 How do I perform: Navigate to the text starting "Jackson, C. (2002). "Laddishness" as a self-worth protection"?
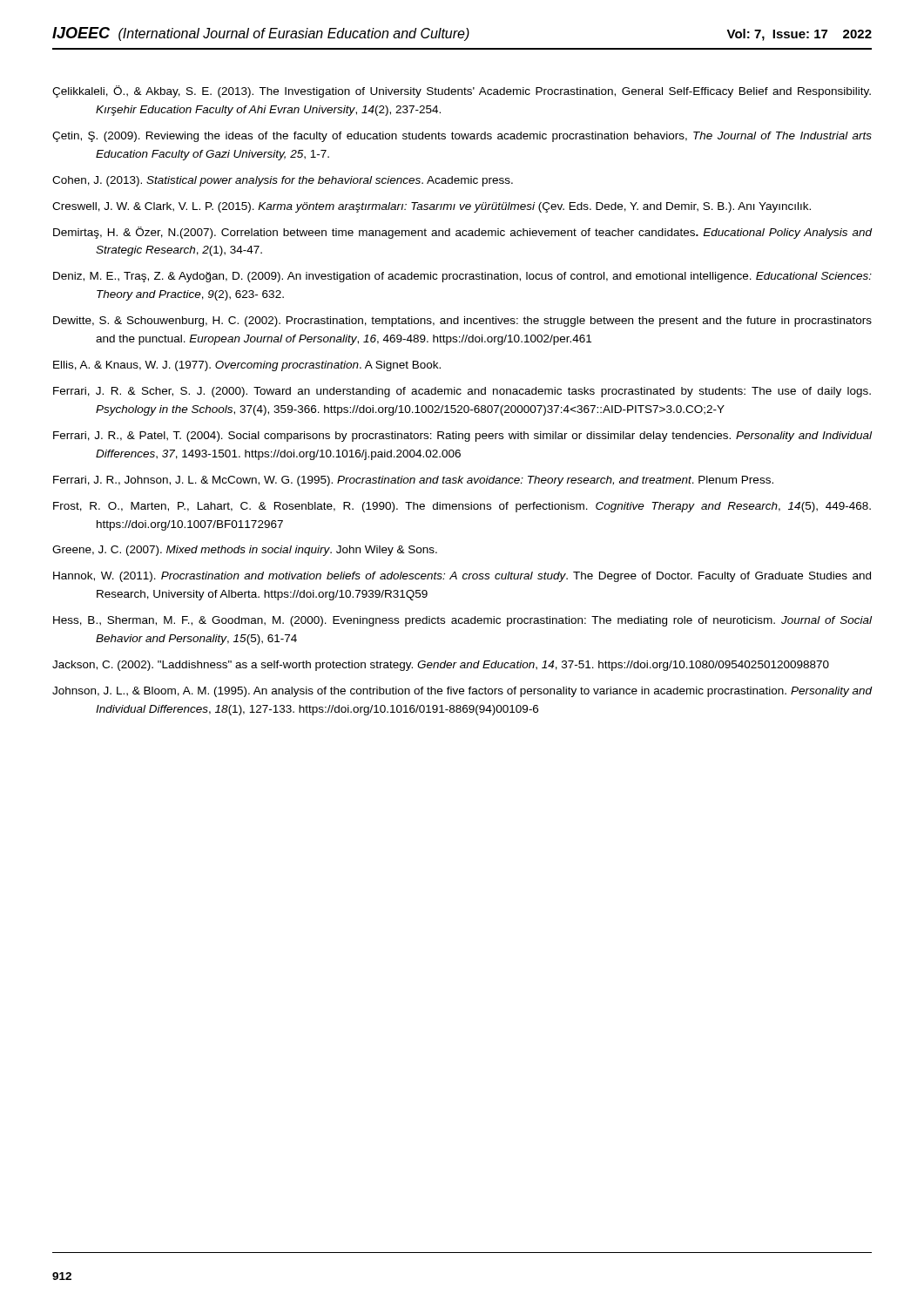441,664
